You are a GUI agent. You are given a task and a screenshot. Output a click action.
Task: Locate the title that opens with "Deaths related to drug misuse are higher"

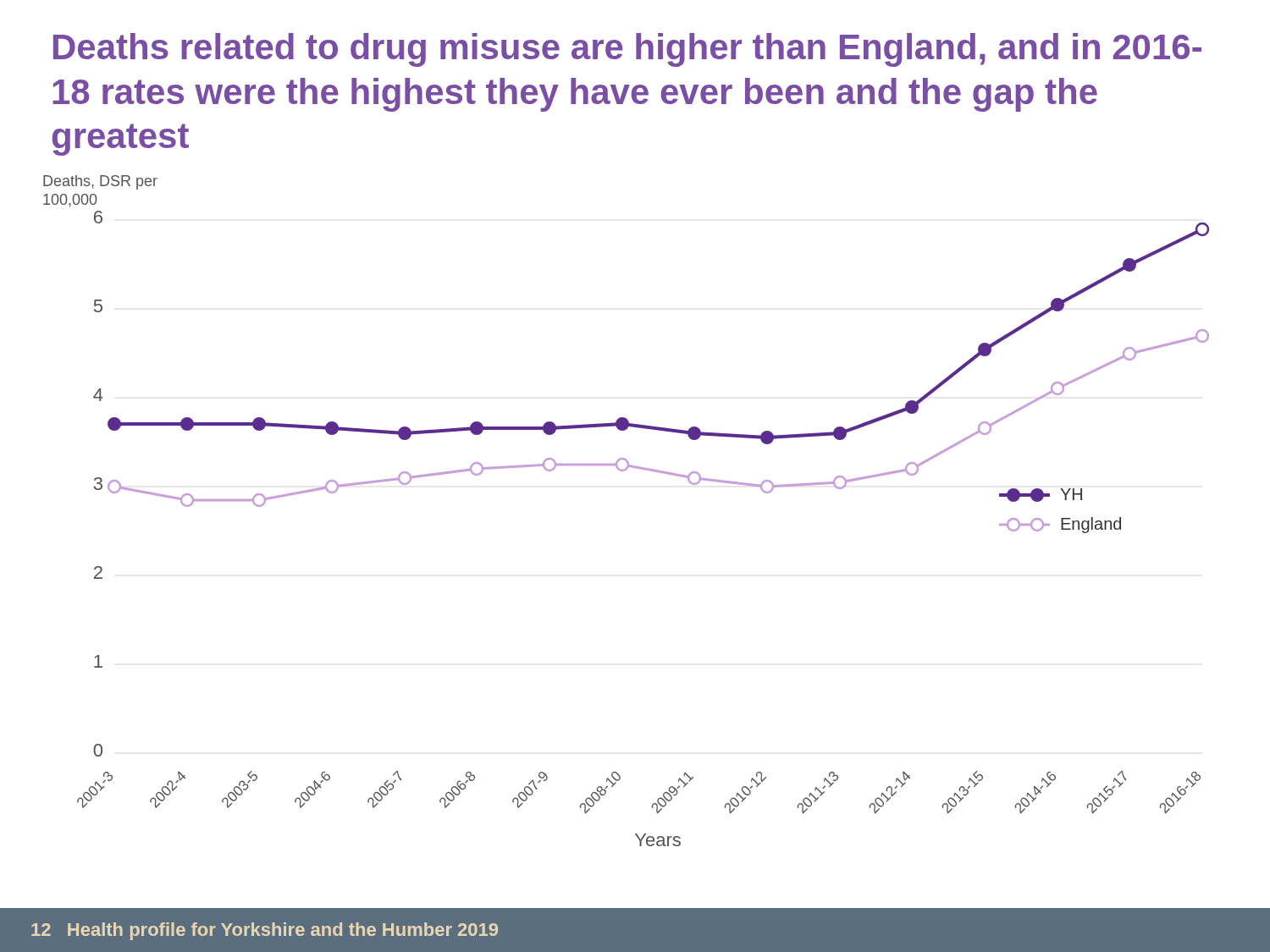(627, 91)
